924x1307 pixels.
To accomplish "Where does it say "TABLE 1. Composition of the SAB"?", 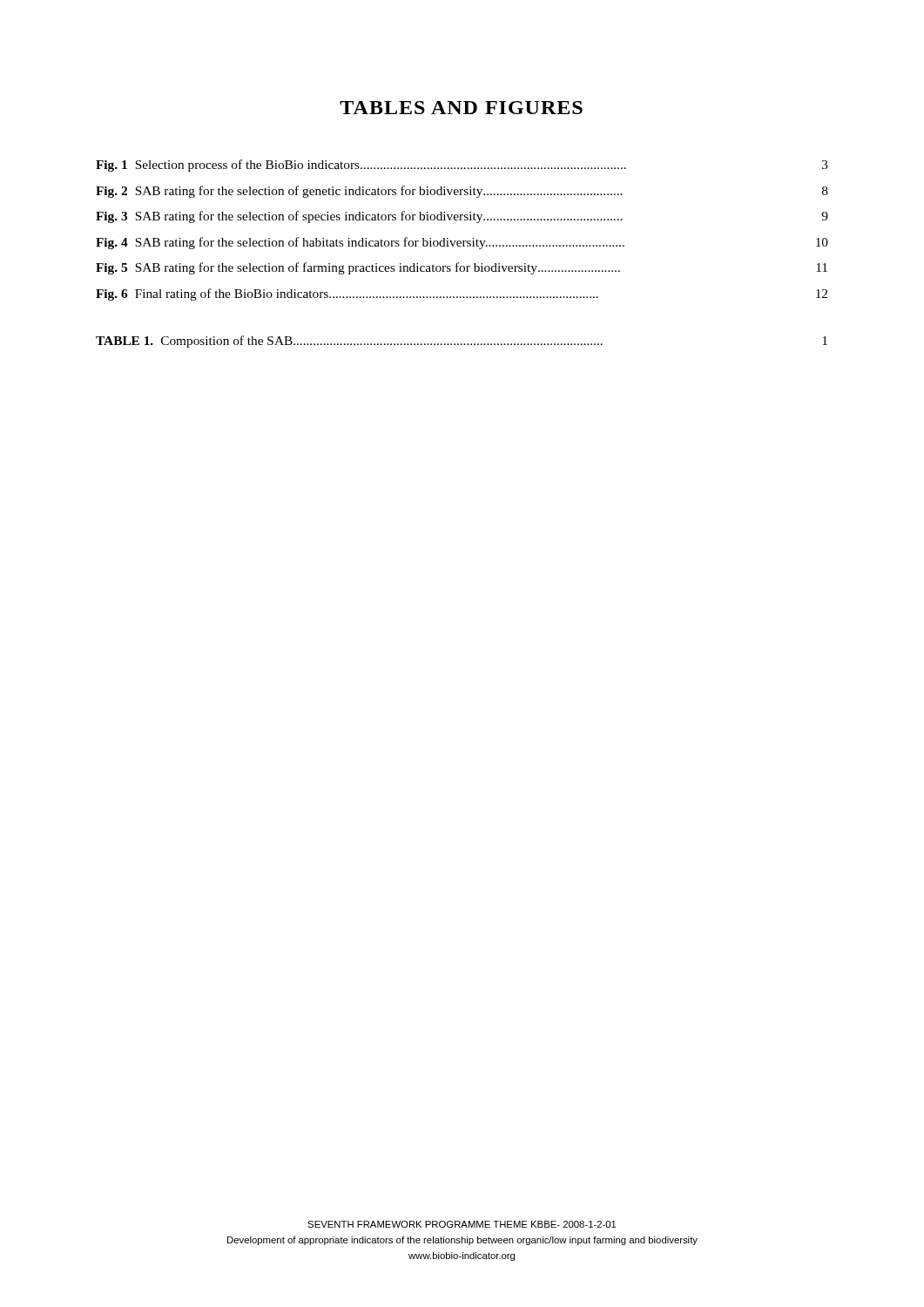I will point(462,341).
